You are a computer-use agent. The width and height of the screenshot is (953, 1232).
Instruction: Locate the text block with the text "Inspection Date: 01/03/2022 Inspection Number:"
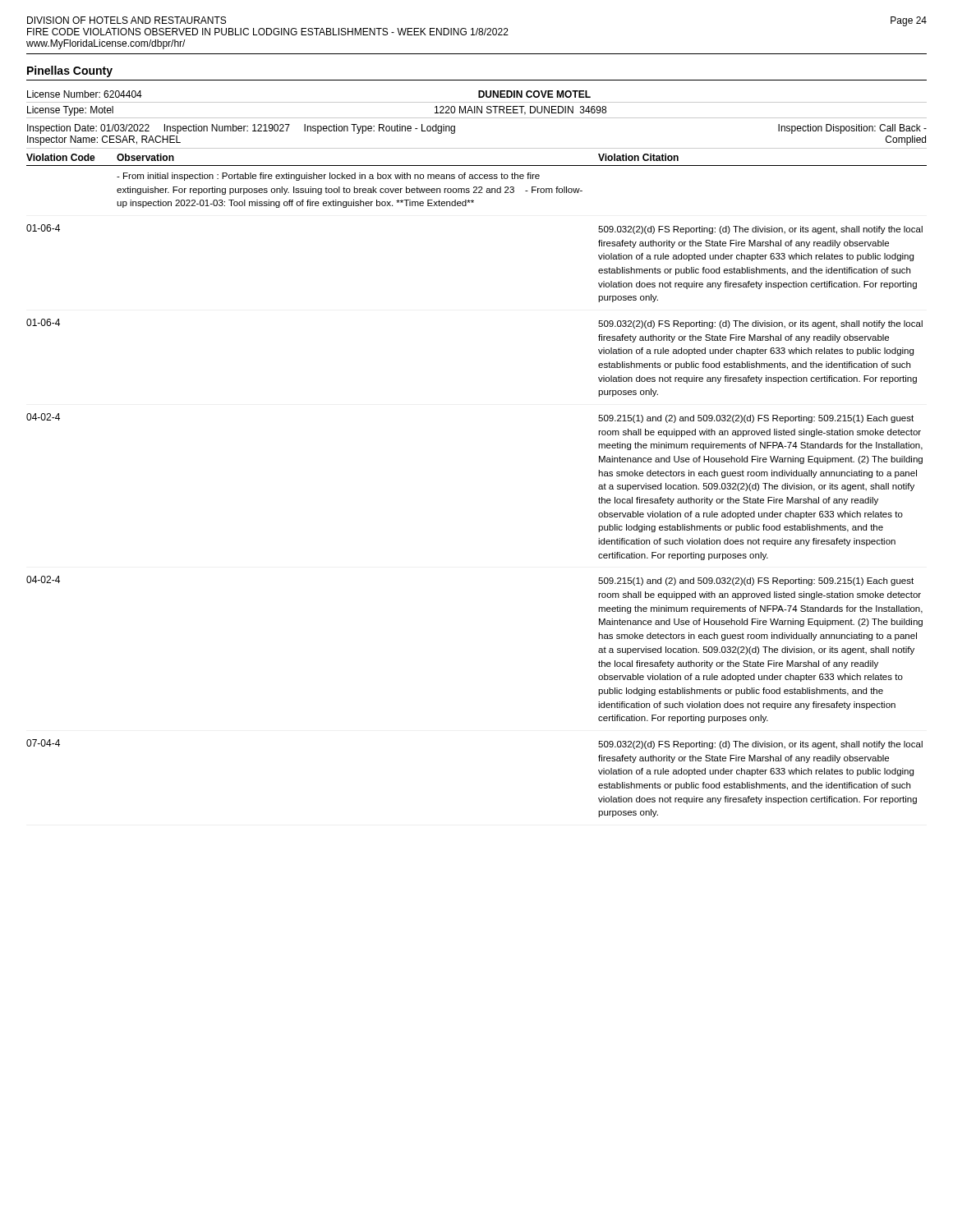[87, 129]
